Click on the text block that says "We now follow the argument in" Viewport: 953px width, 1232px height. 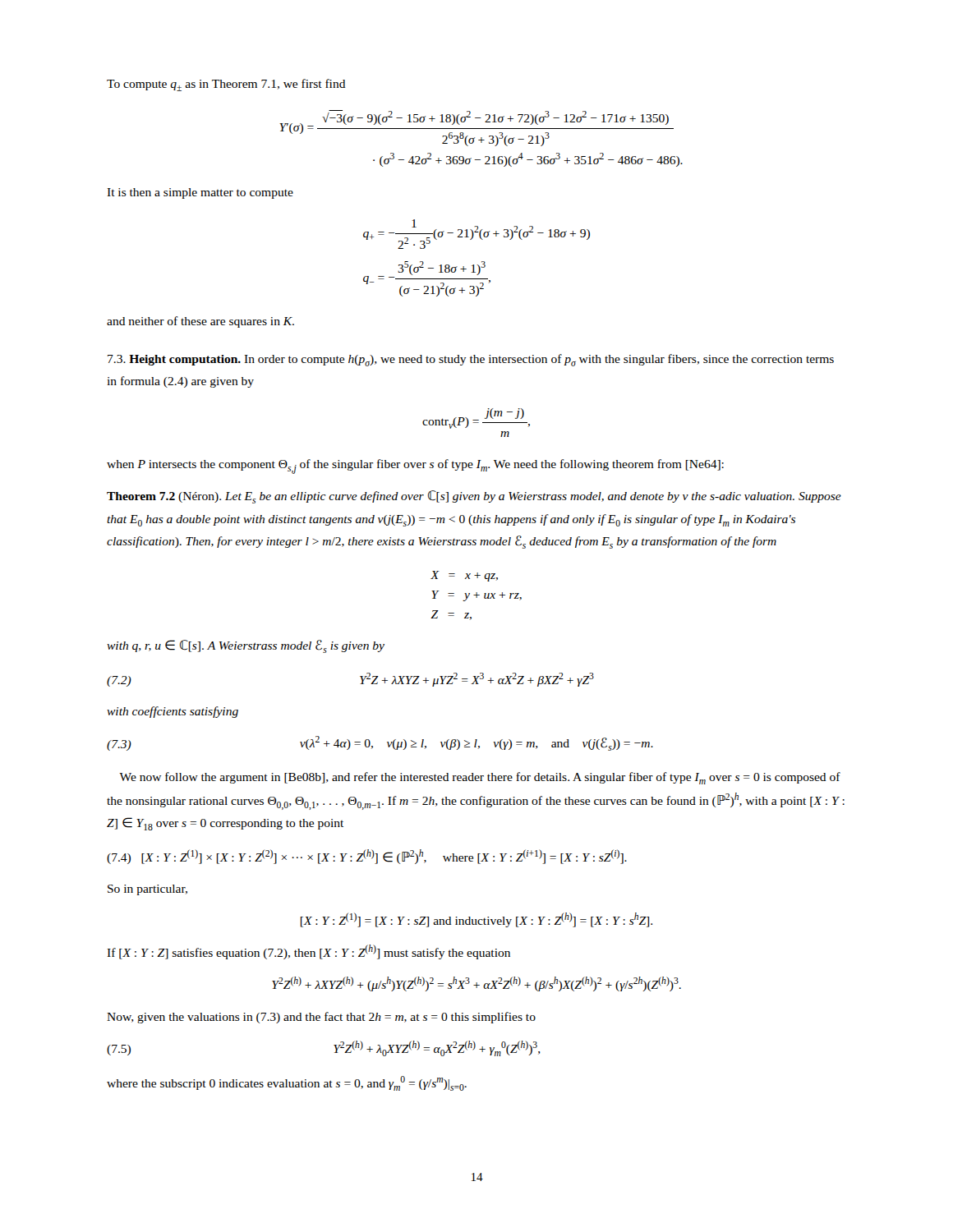(476, 801)
